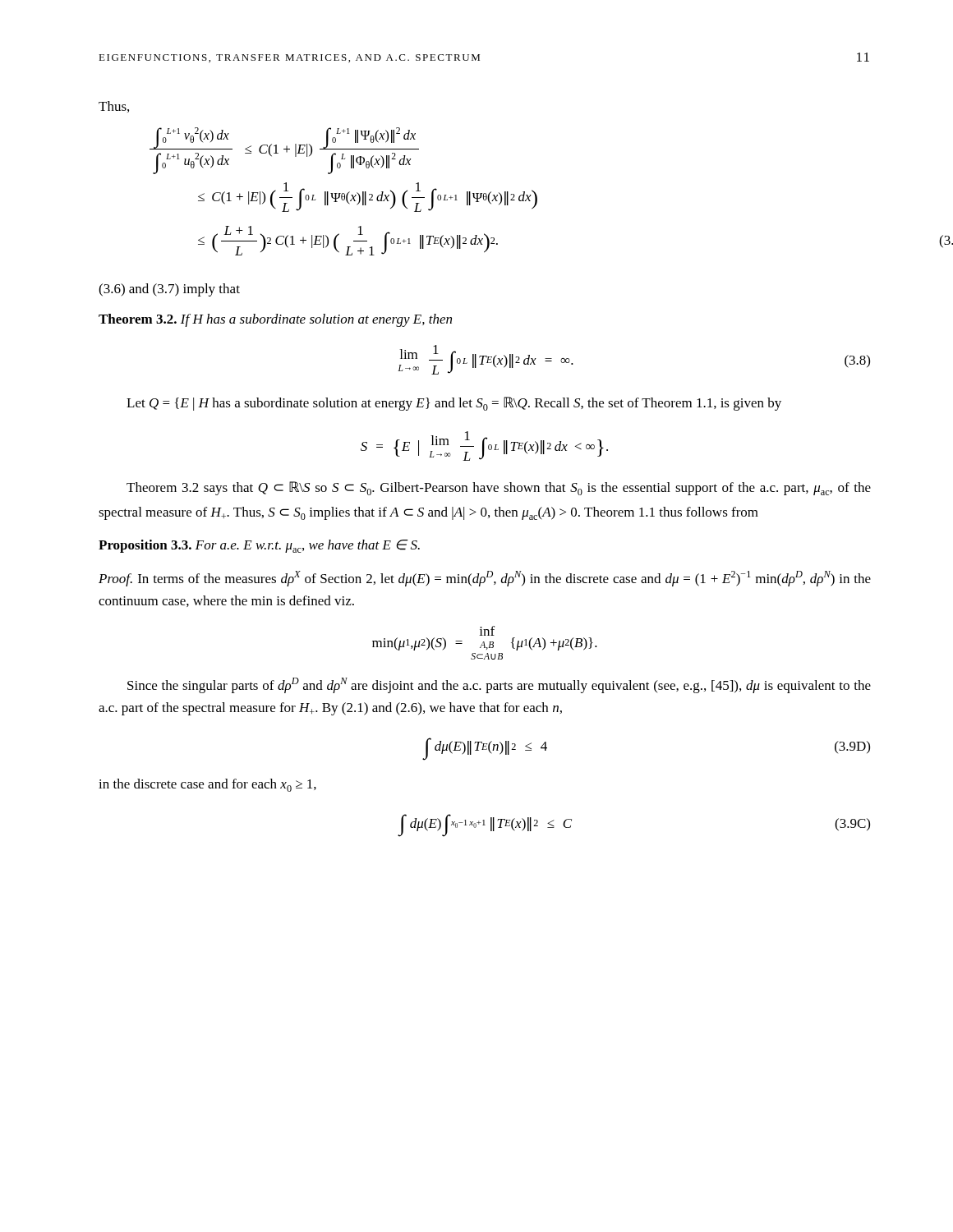Find the text block with the text "Let Q = {E |"

coord(454,404)
